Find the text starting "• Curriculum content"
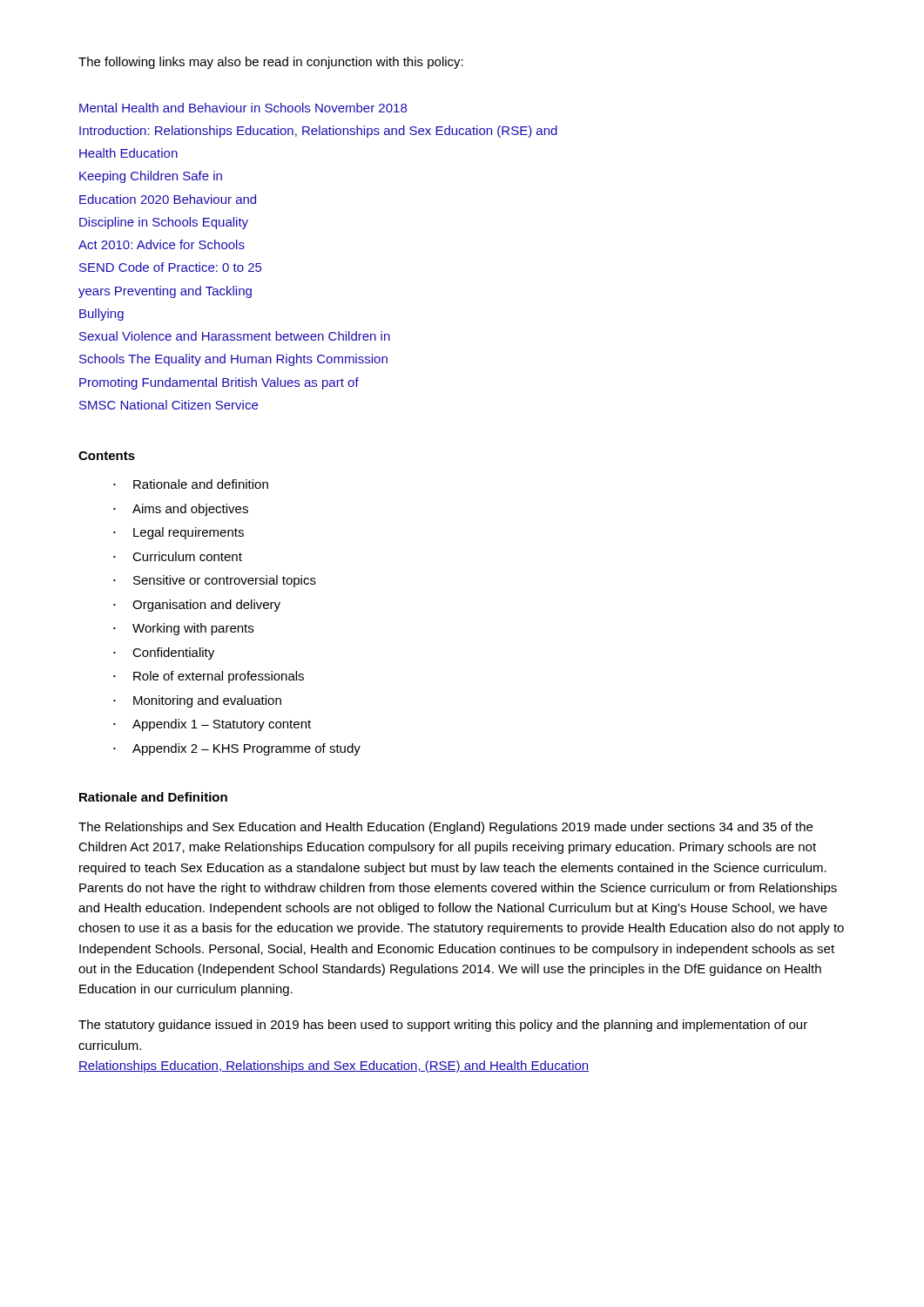The height and width of the screenshot is (1307, 924). pyautogui.click(x=178, y=557)
